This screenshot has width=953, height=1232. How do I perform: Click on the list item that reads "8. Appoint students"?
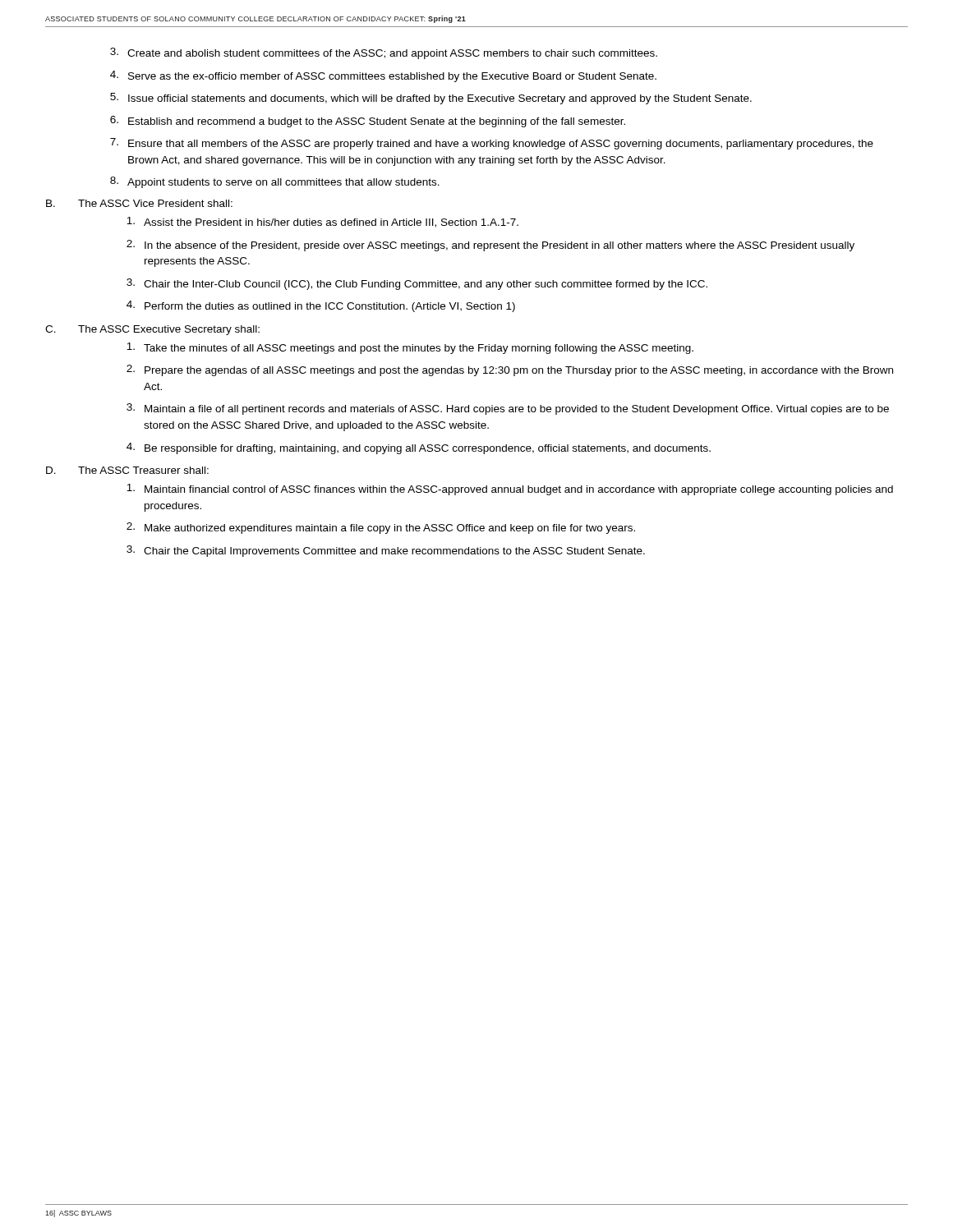[275, 182]
